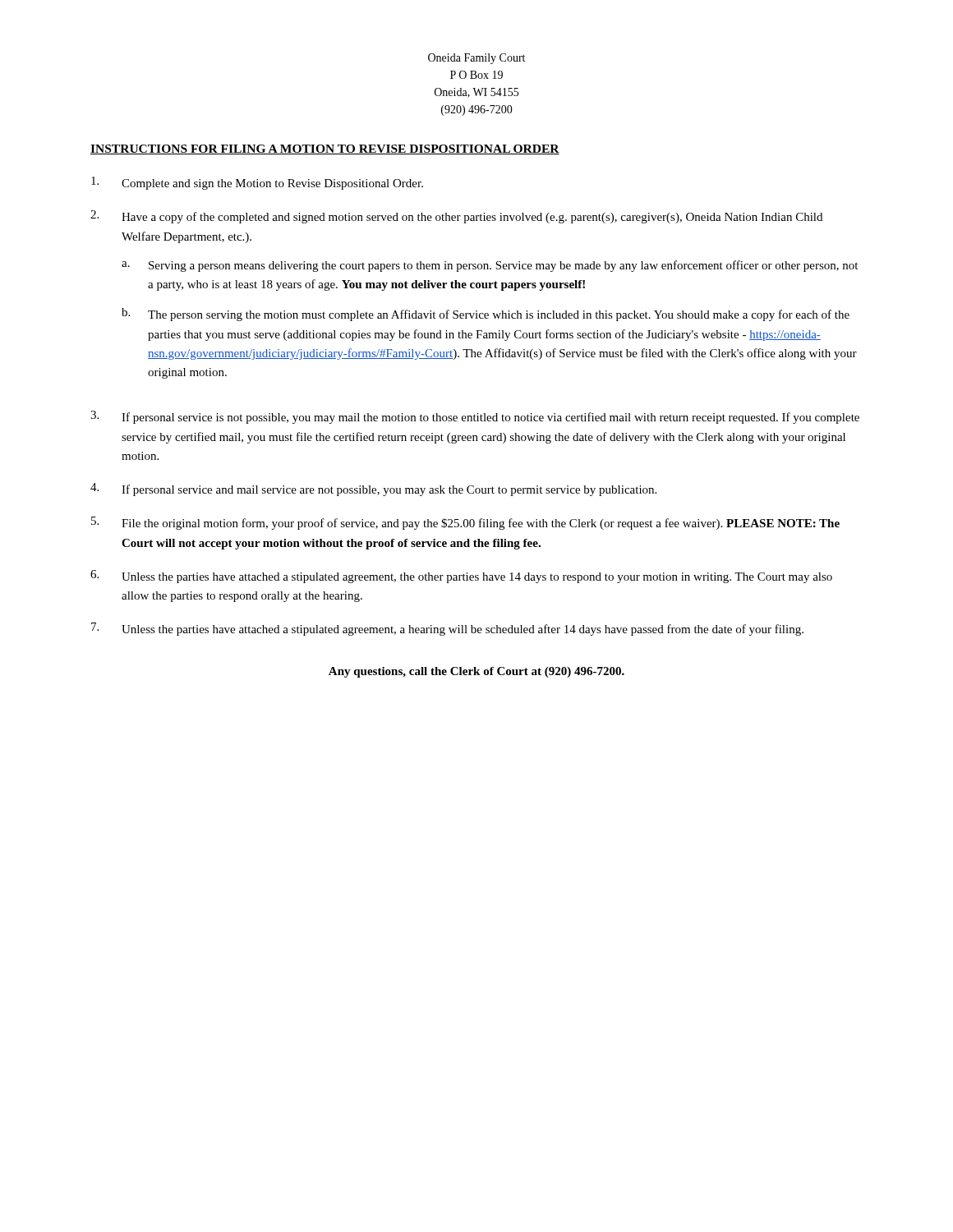Viewport: 953px width, 1232px height.
Task: Find the block starting "3. If personal service is not possible, you"
Action: 476,437
